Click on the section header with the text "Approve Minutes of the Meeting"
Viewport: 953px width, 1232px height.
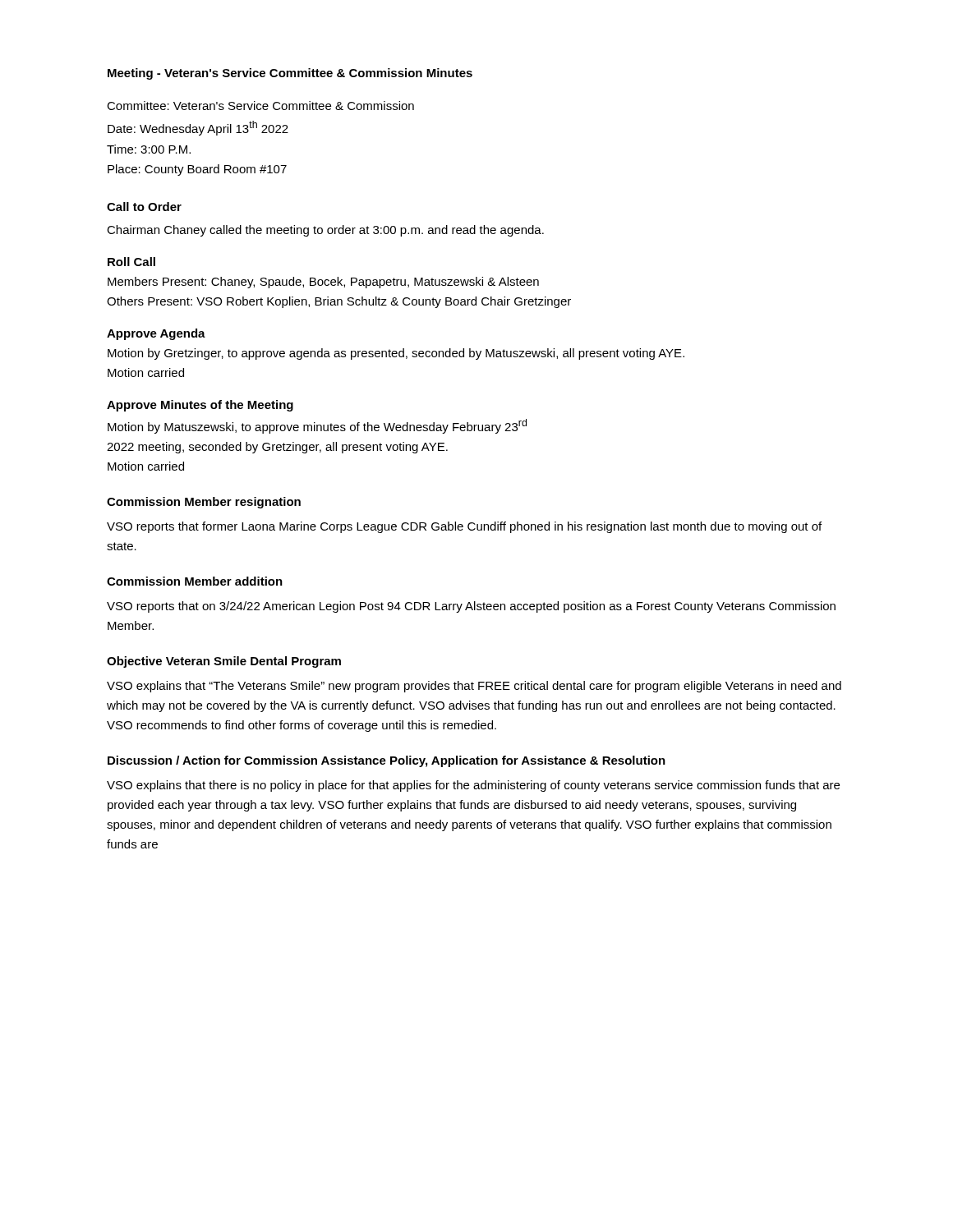pos(200,405)
